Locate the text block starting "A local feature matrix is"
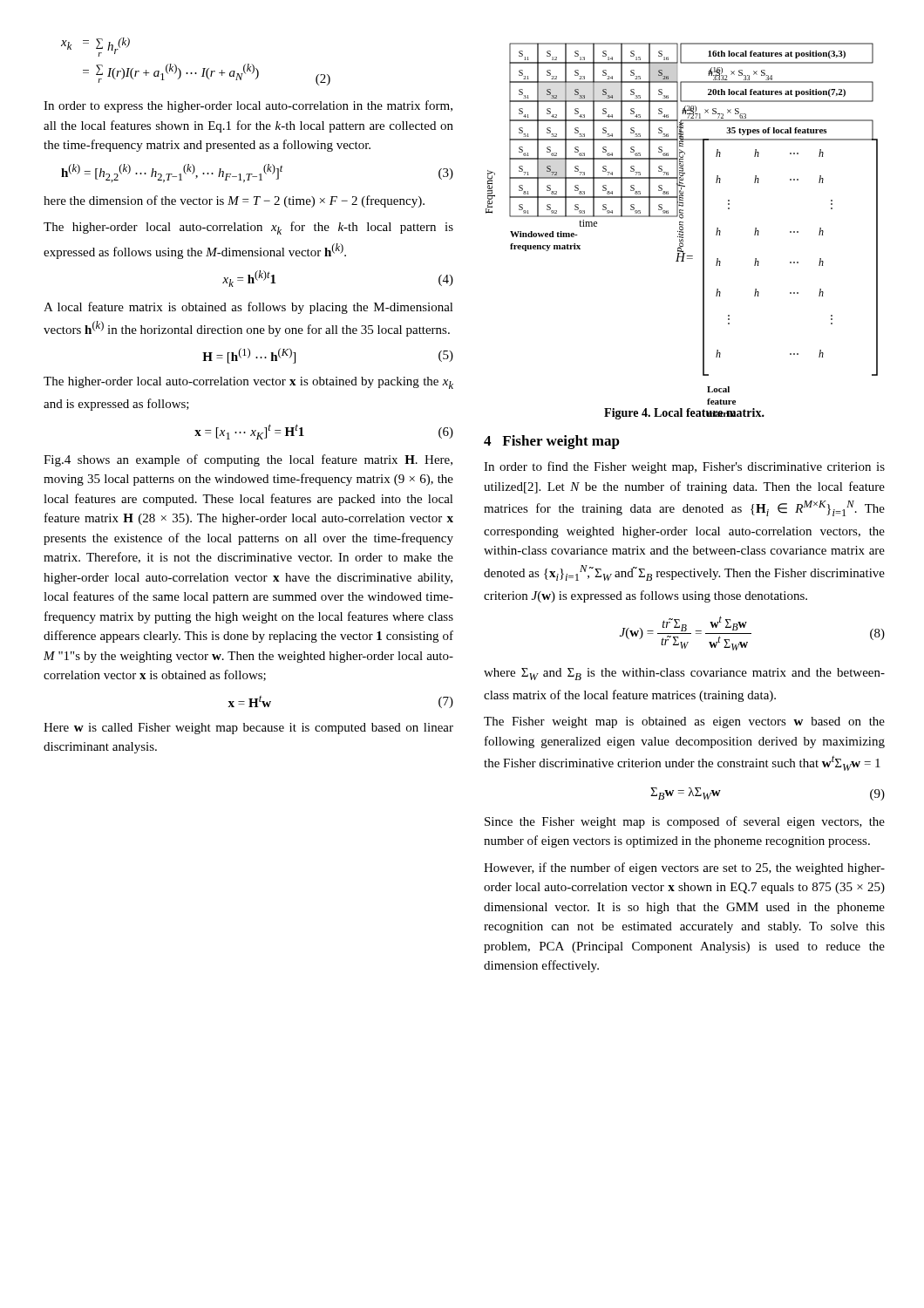This screenshot has width=924, height=1308. pyautogui.click(x=248, y=318)
